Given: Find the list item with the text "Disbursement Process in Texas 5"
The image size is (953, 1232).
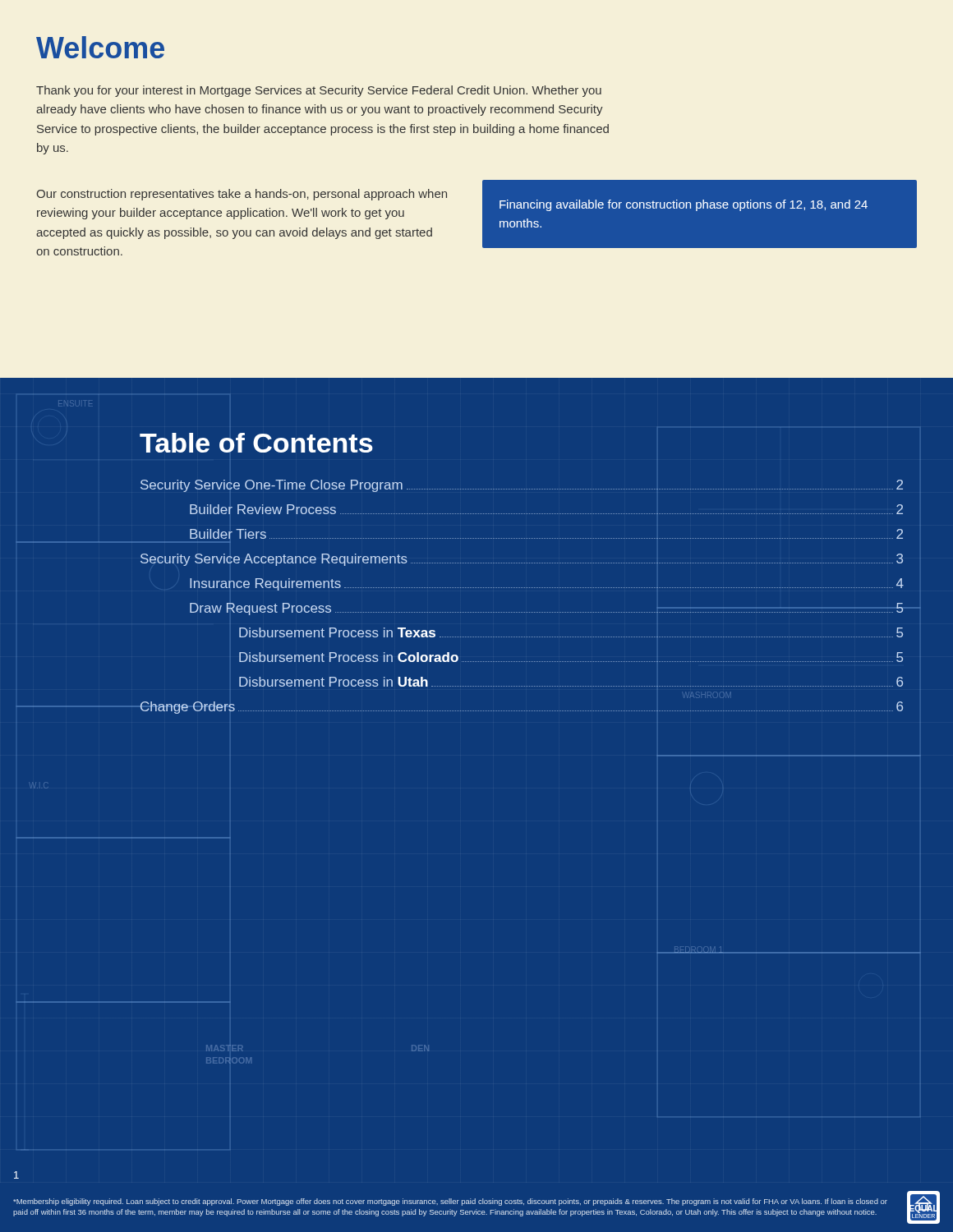Looking at the screenshot, I should (522, 633).
